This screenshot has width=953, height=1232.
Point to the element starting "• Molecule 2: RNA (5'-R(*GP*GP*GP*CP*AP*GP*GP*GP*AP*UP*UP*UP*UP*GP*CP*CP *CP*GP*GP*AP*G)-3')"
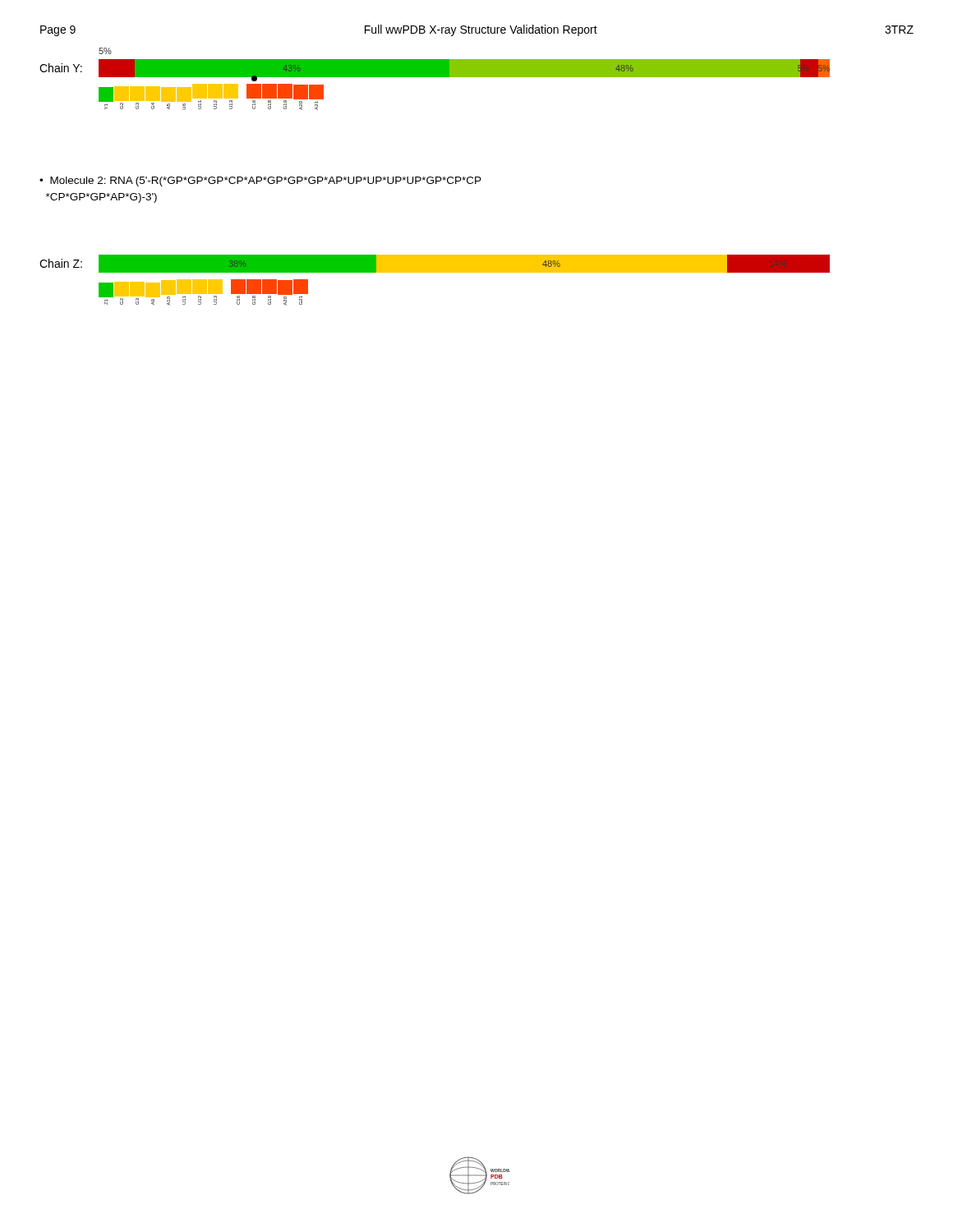[260, 189]
